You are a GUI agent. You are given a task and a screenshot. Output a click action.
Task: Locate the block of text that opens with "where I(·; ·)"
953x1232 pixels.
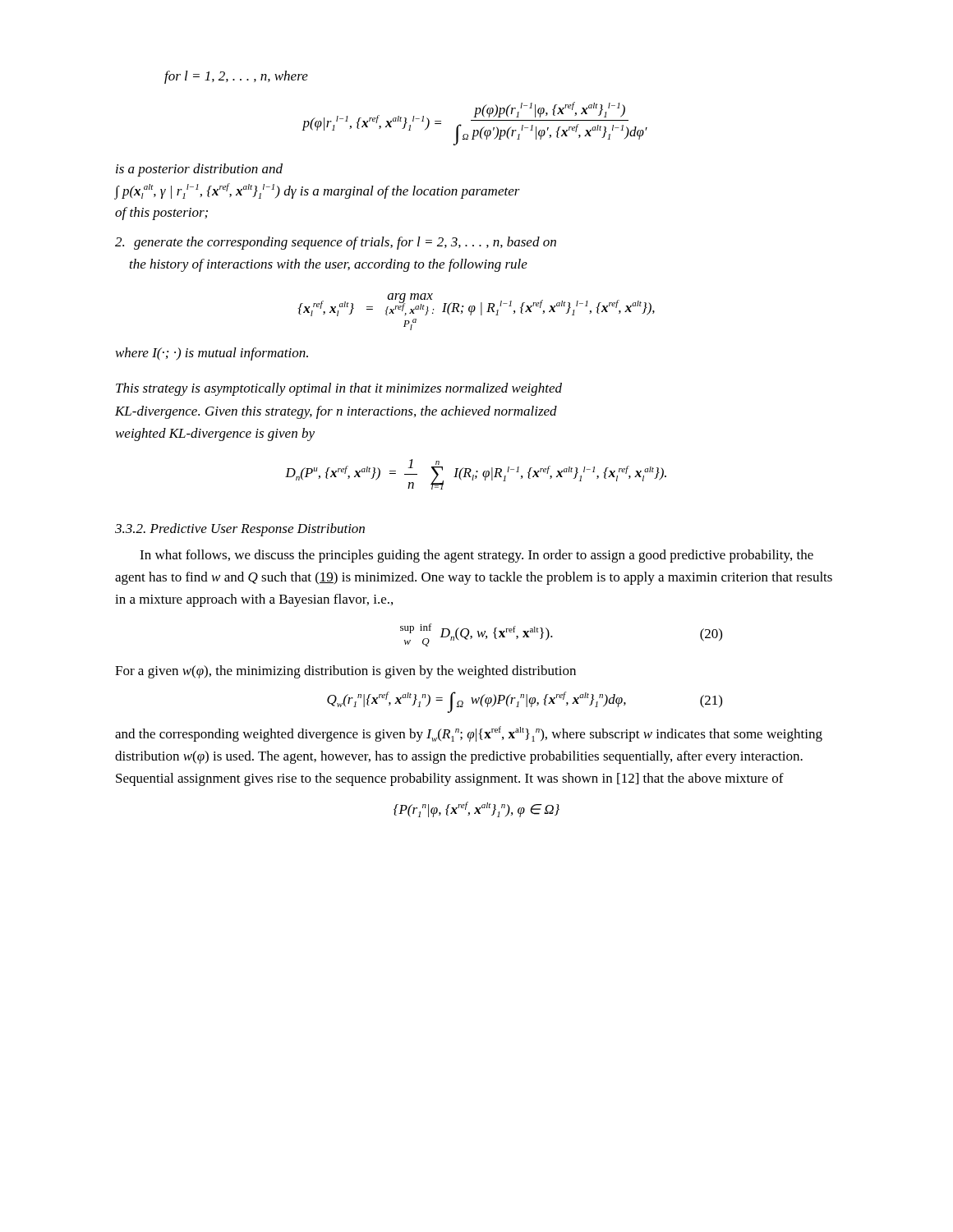212,353
